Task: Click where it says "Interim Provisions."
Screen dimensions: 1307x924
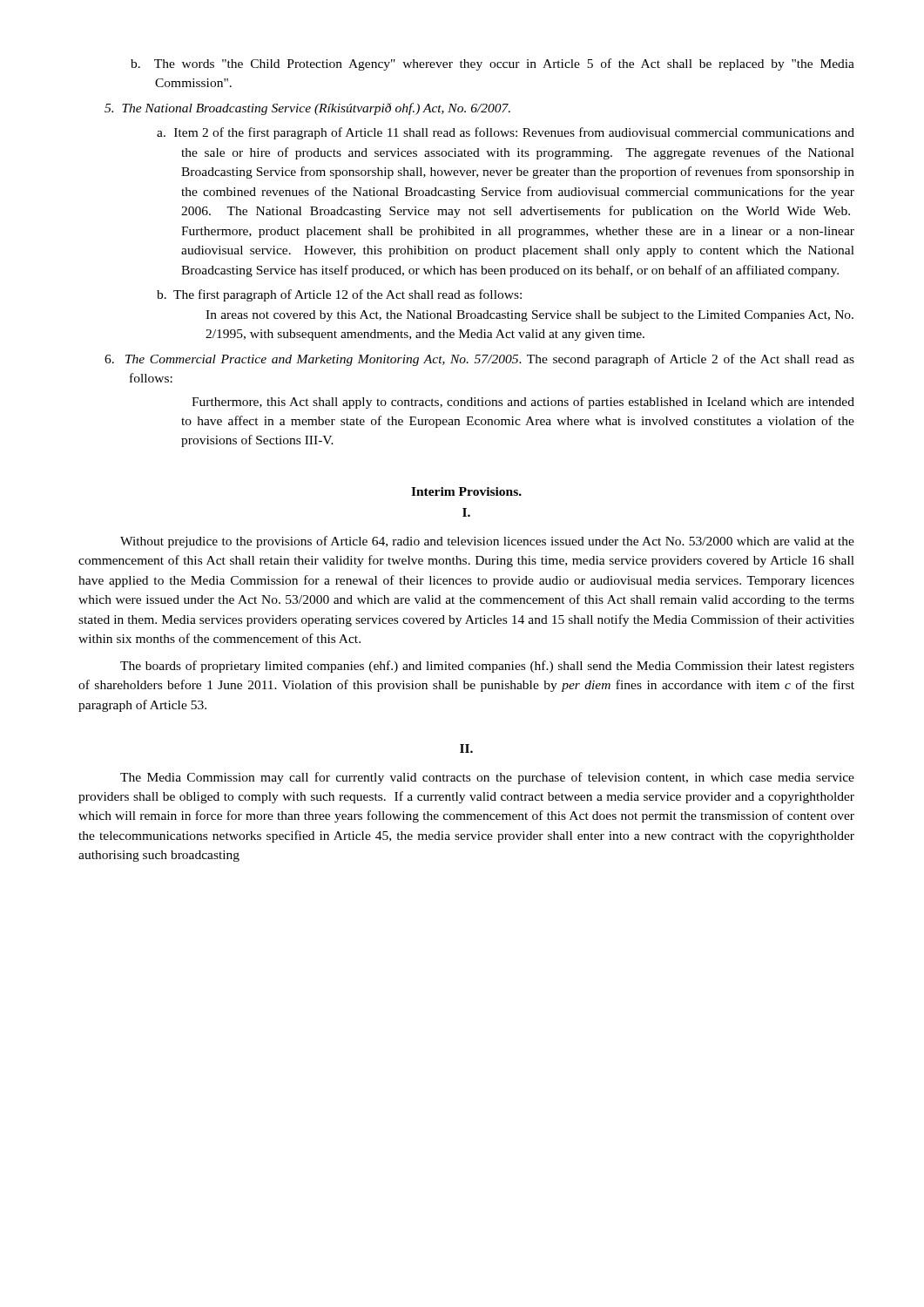Action: [x=466, y=491]
